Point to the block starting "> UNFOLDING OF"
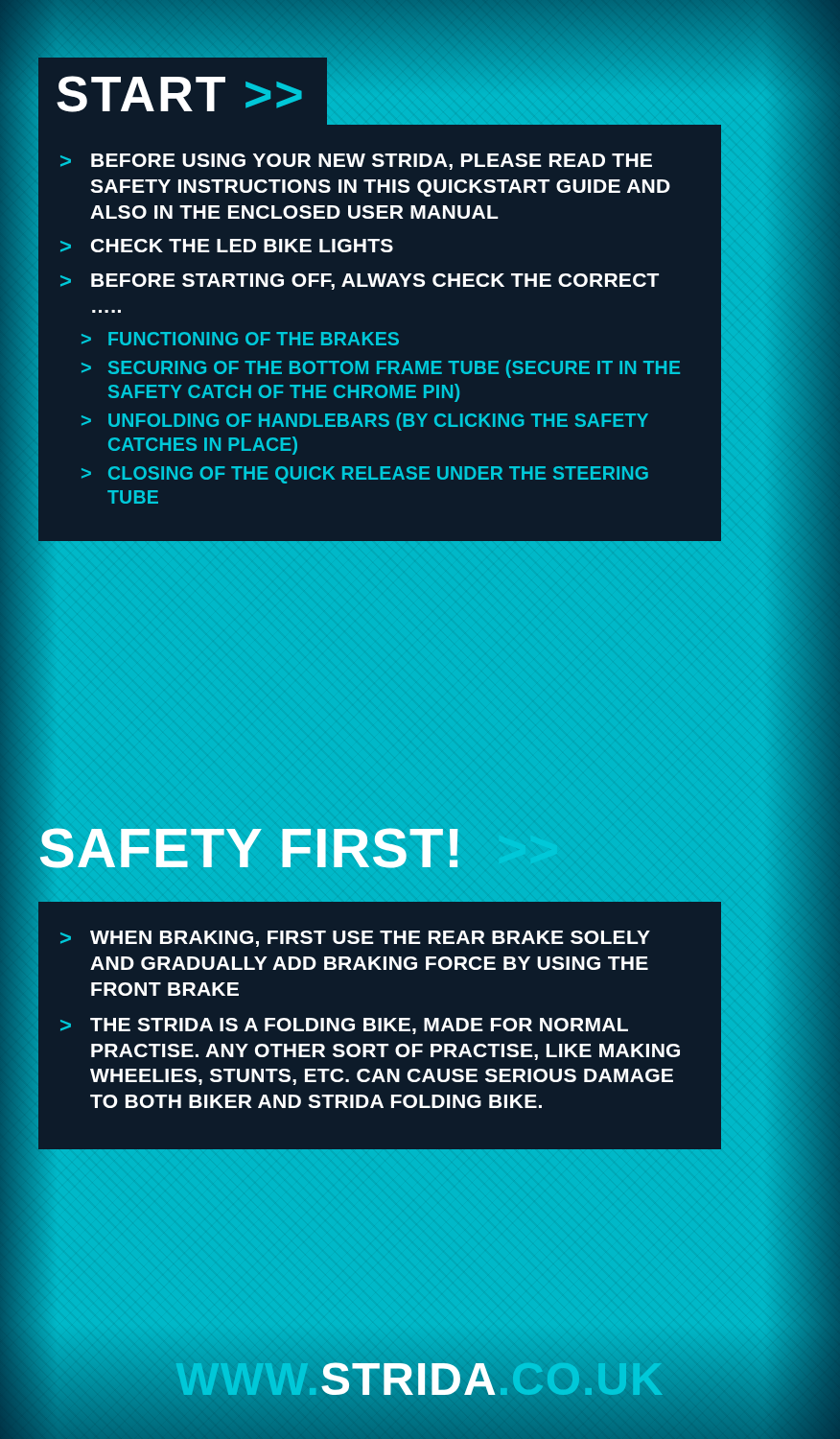The width and height of the screenshot is (840, 1439). (387, 433)
